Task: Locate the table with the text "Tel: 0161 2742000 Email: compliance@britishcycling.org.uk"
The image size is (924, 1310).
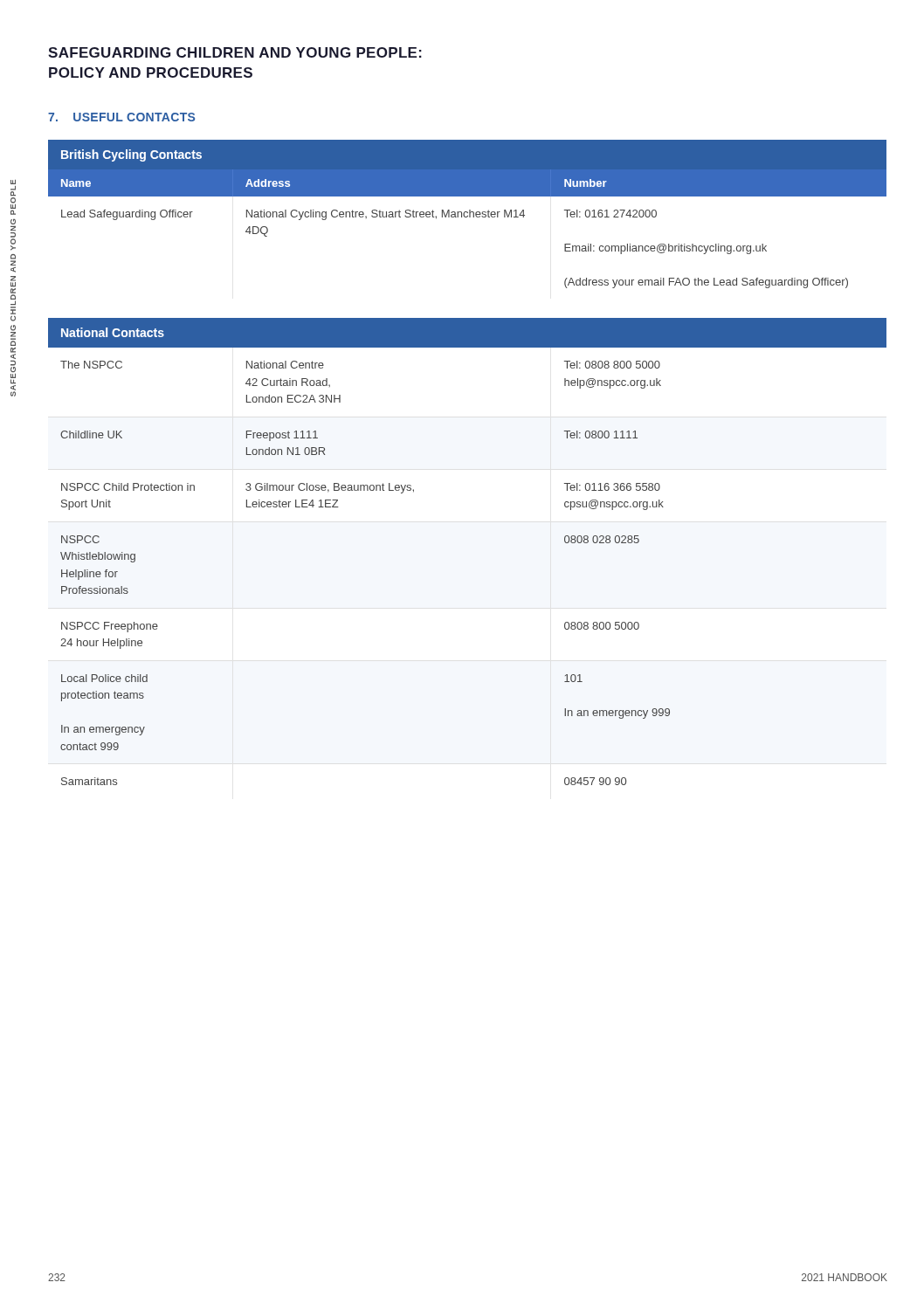Action: point(467,219)
